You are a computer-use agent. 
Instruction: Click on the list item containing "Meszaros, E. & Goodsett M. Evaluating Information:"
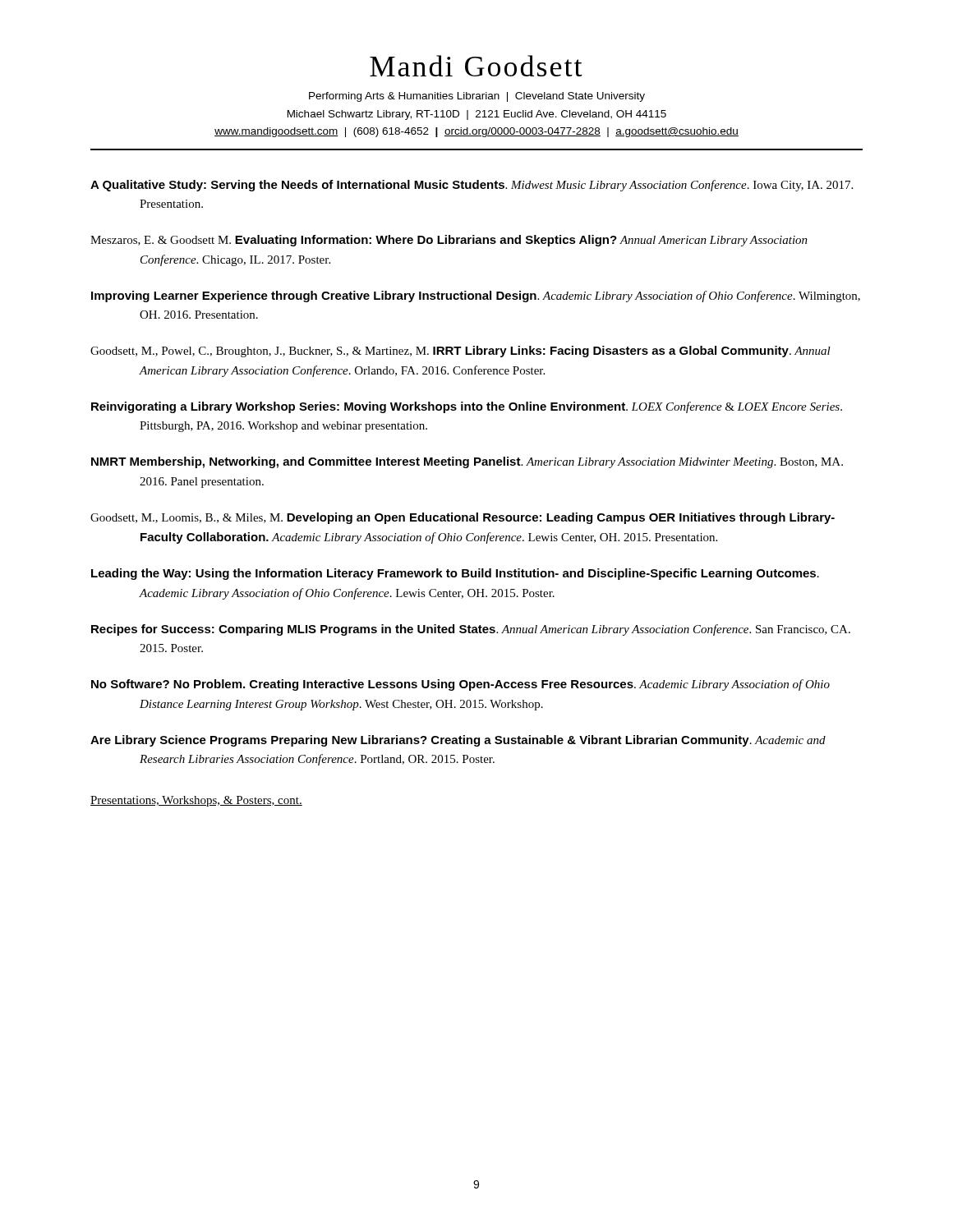449,249
